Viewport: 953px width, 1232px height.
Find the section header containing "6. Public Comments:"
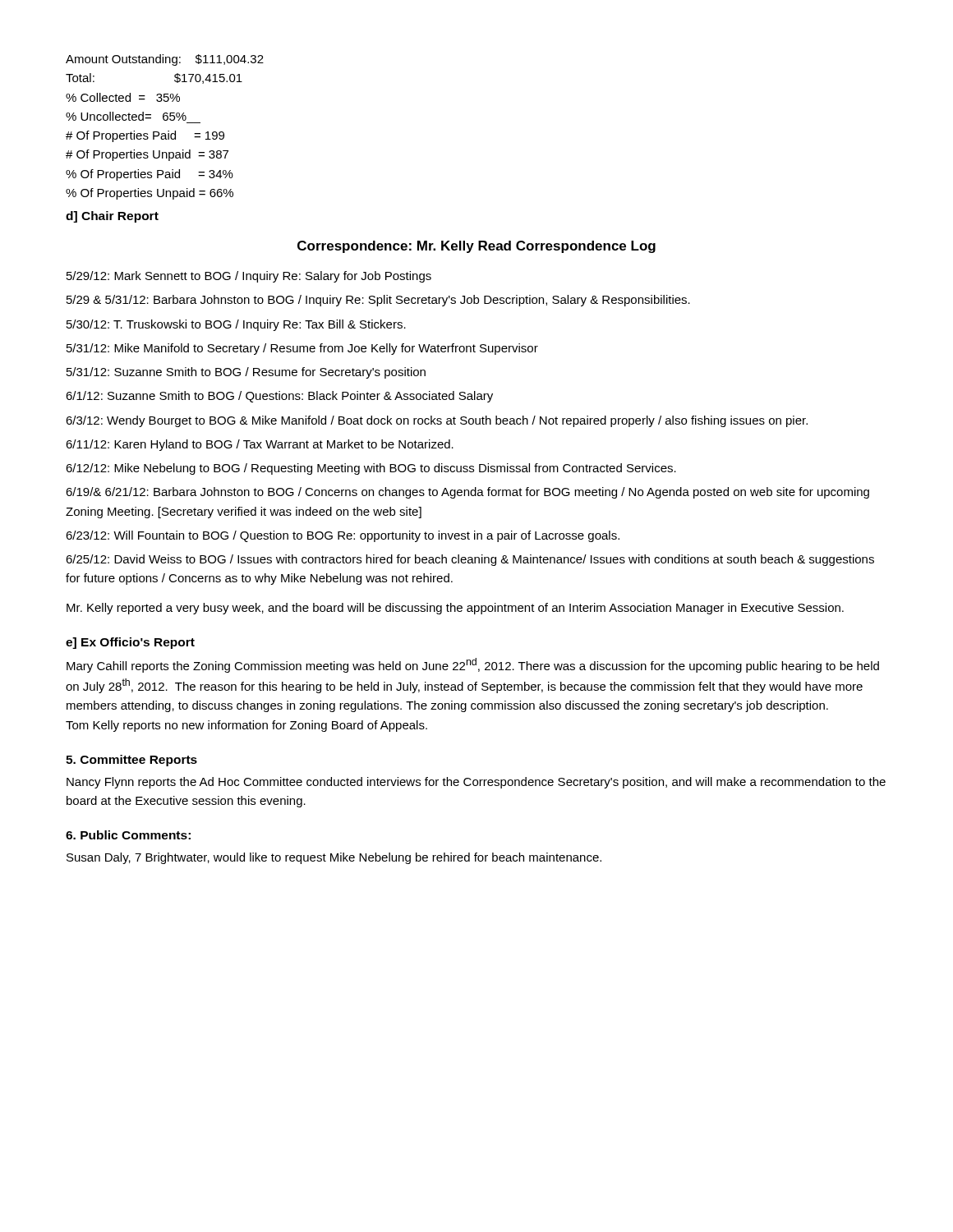point(129,835)
